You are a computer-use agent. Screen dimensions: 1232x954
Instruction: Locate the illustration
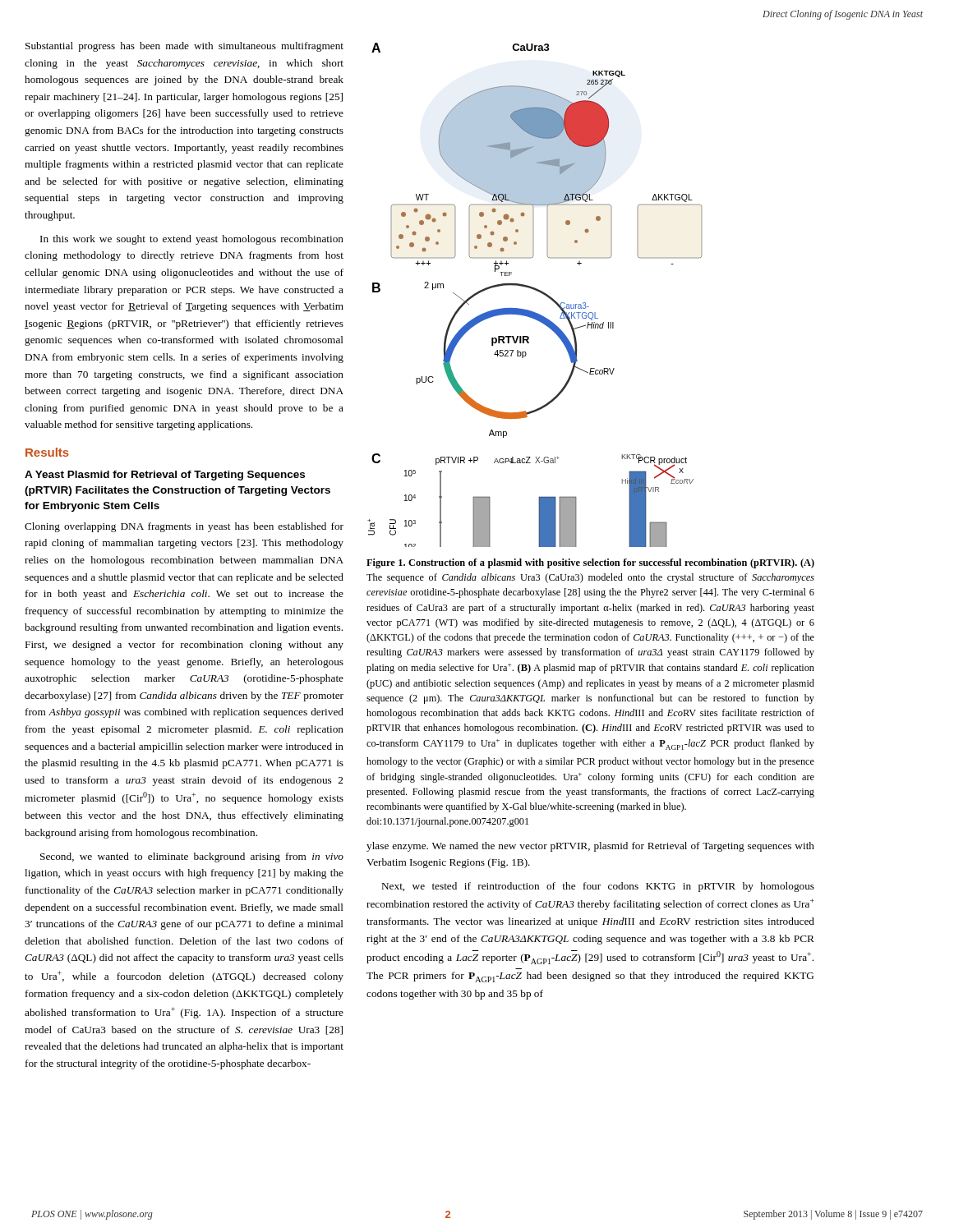tap(597, 292)
